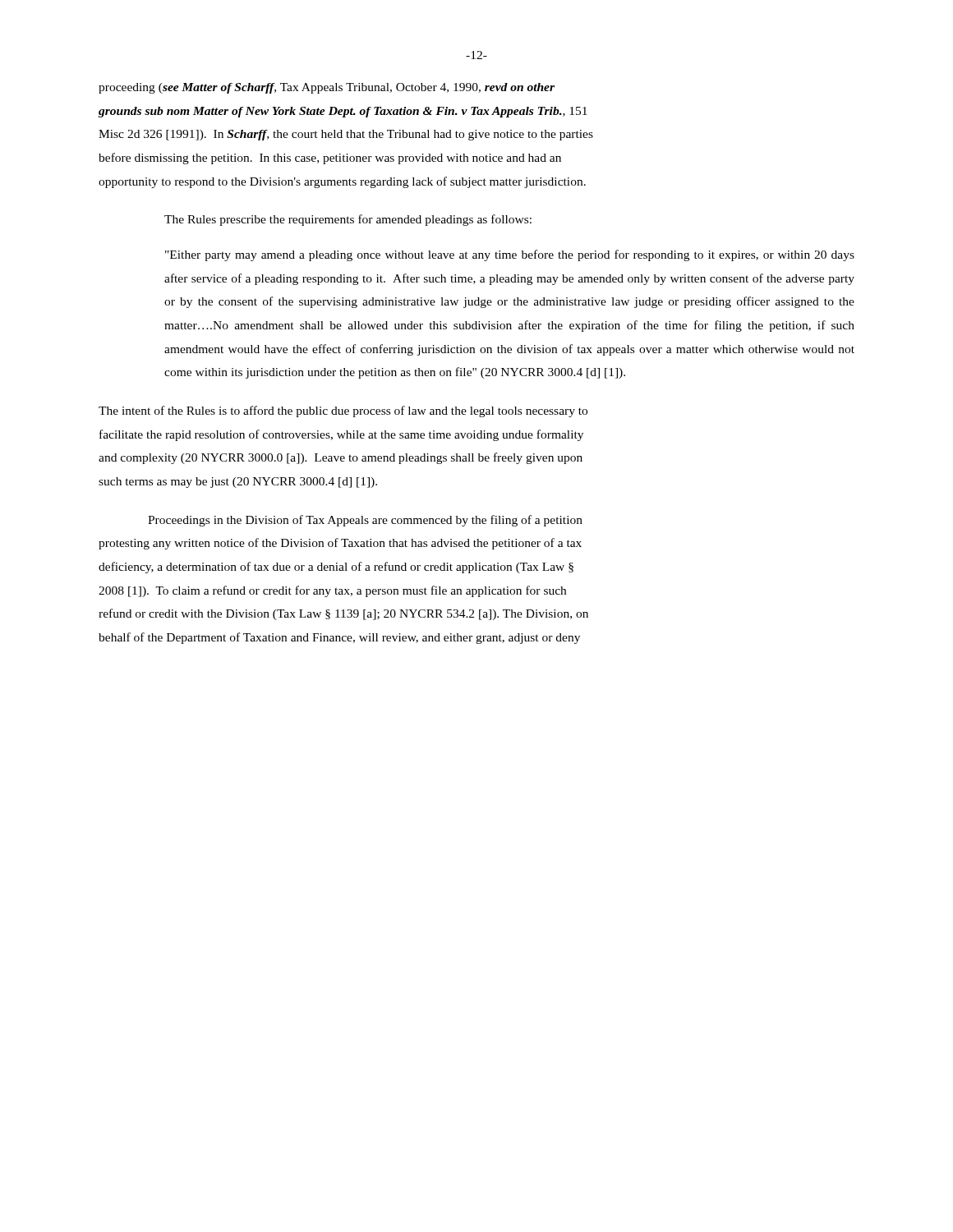Viewport: 953px width, 1232px height.
Task: Navigate to the text block starting ""Either party may amend"
Action: click(509, 313)
